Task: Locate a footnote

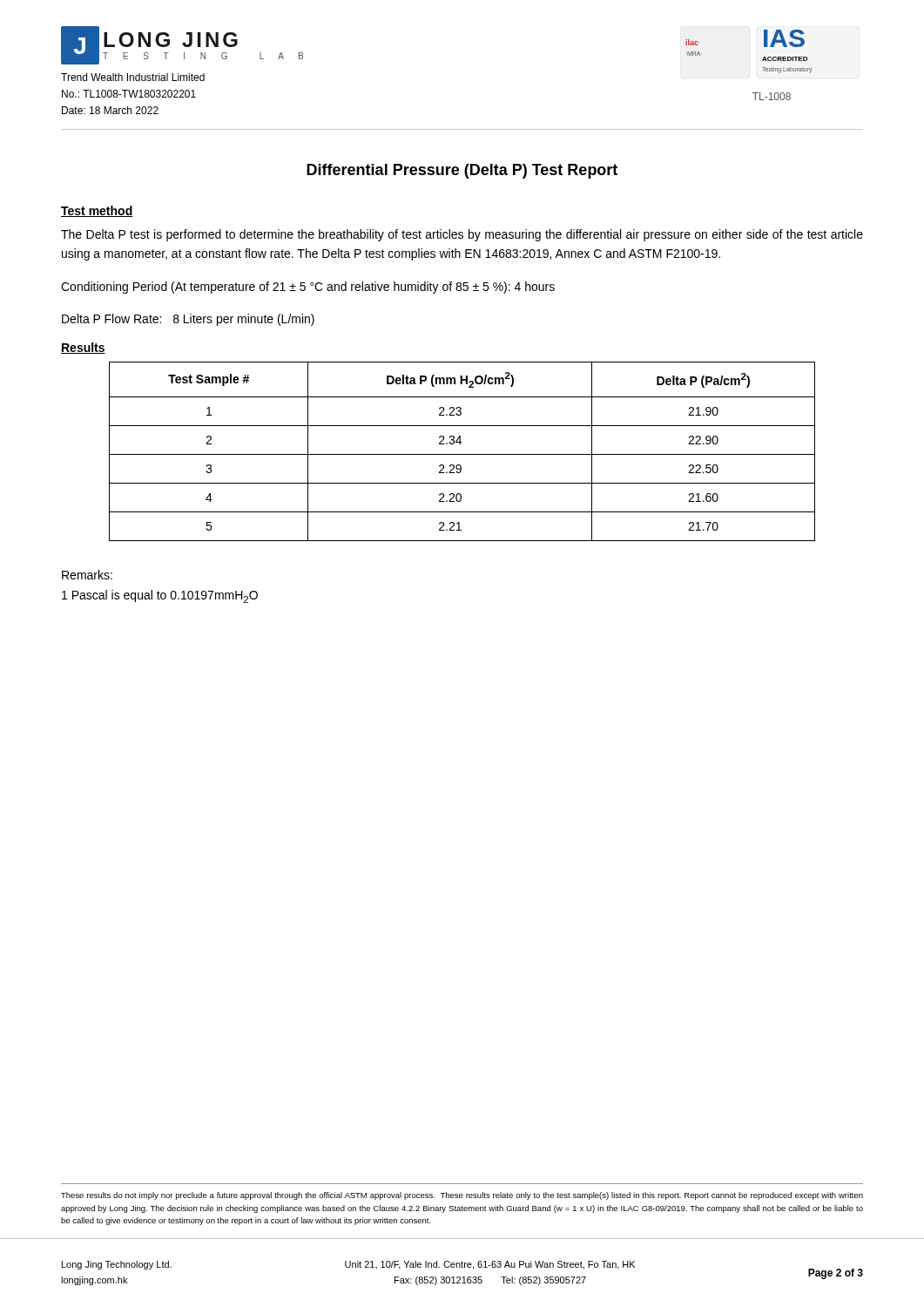Action: pos(462,1208)
